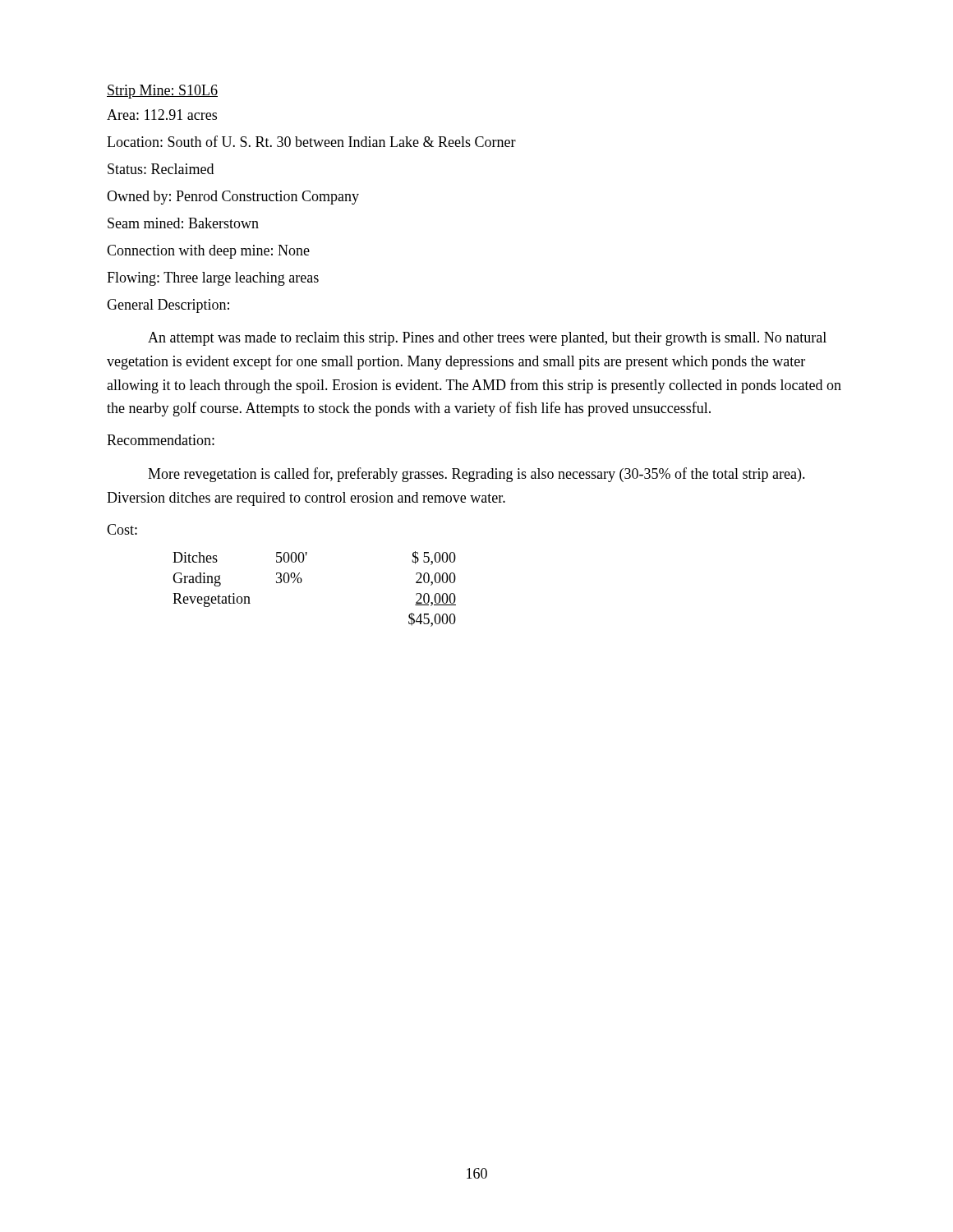This screenshot has width=953, height=1232.
Task: Click where it says "Flowing: Three large leaching areas"
Action: [x=213, y=278]
